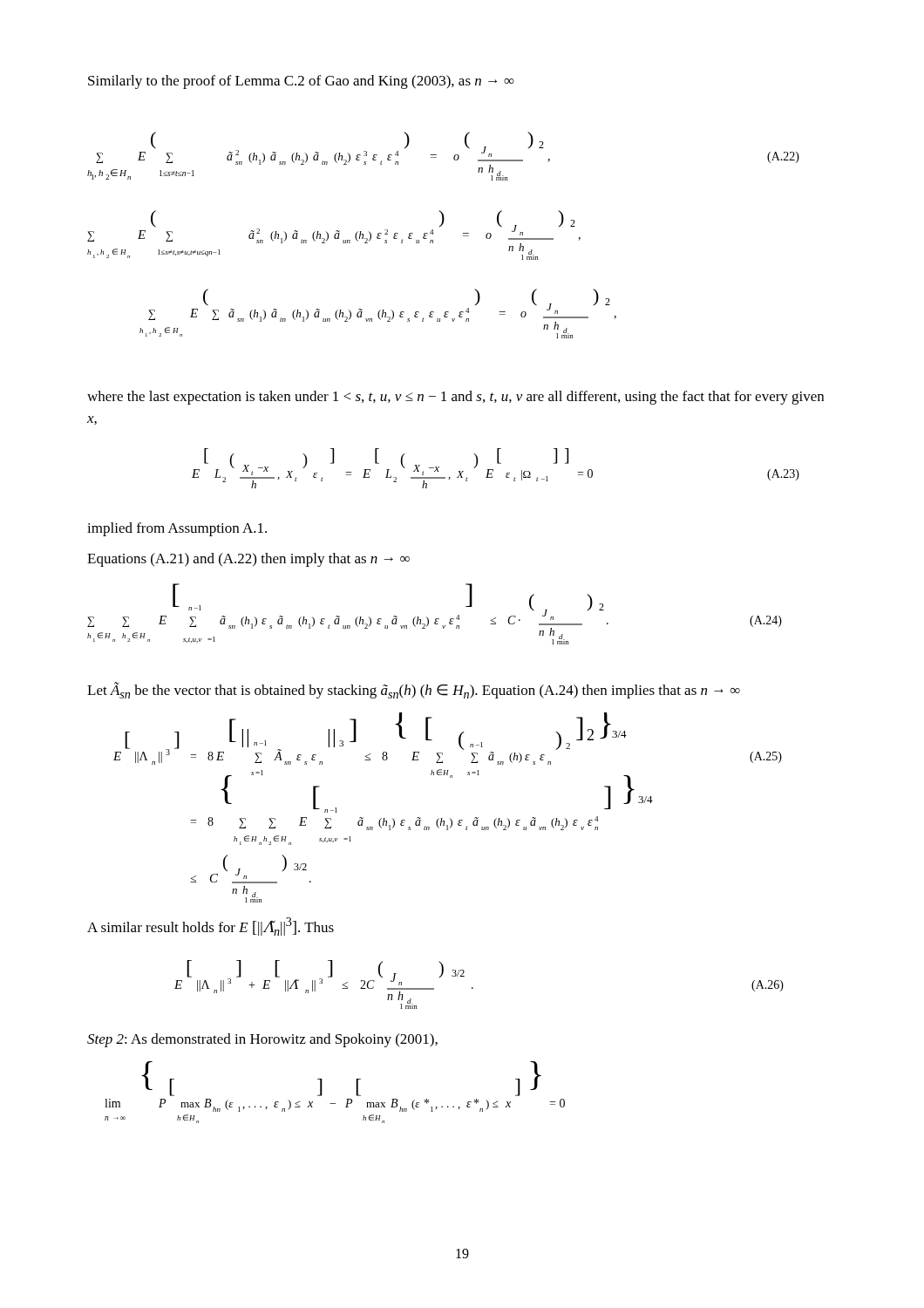Select the passage starting "E [ L 2 ( X t −x"

pyautogui.click(x=462, y=473)
